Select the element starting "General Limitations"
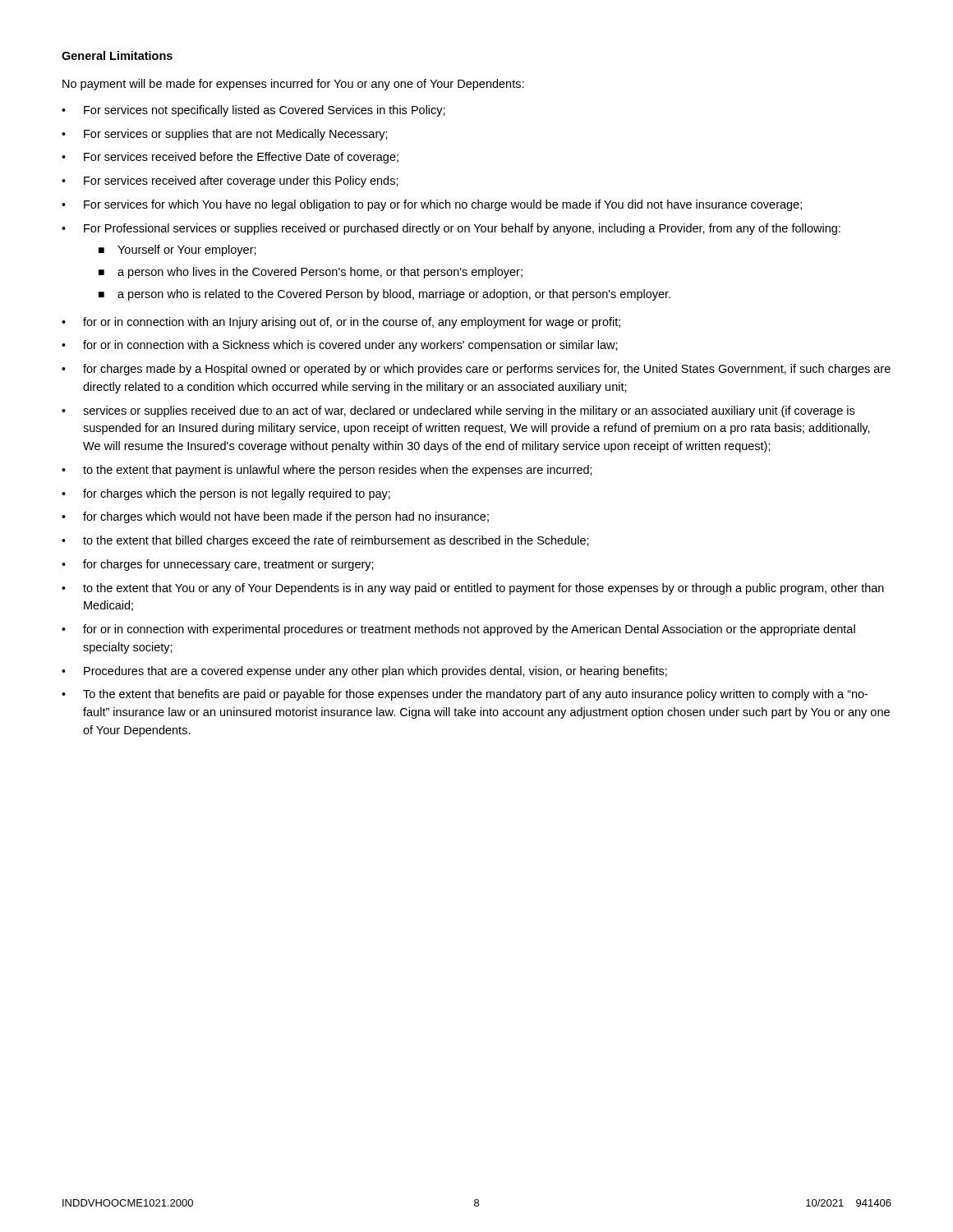The height and width of the screenshot is (1232, 953). point(117,56)
